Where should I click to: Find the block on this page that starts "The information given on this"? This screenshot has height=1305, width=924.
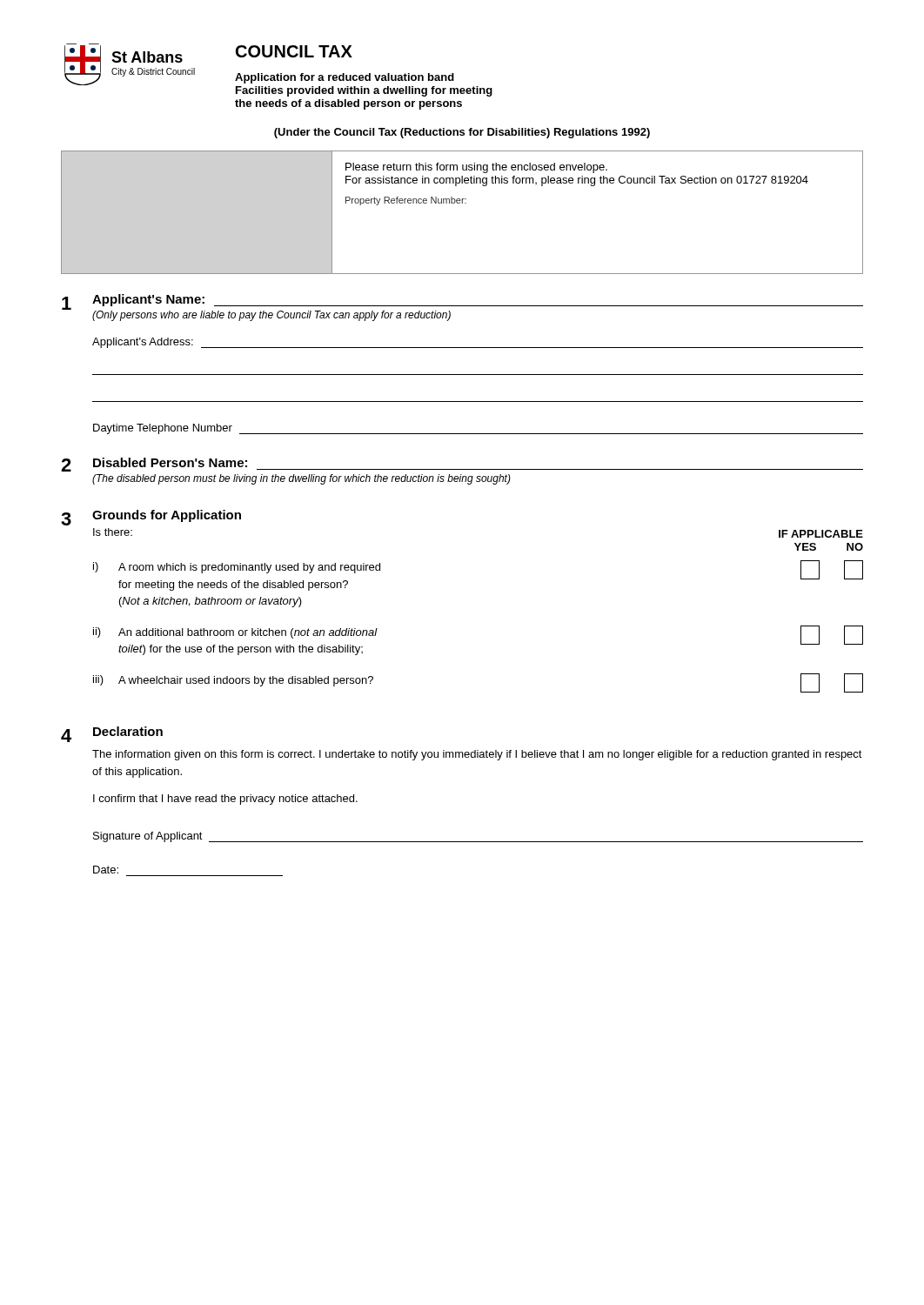click(477, 762)
